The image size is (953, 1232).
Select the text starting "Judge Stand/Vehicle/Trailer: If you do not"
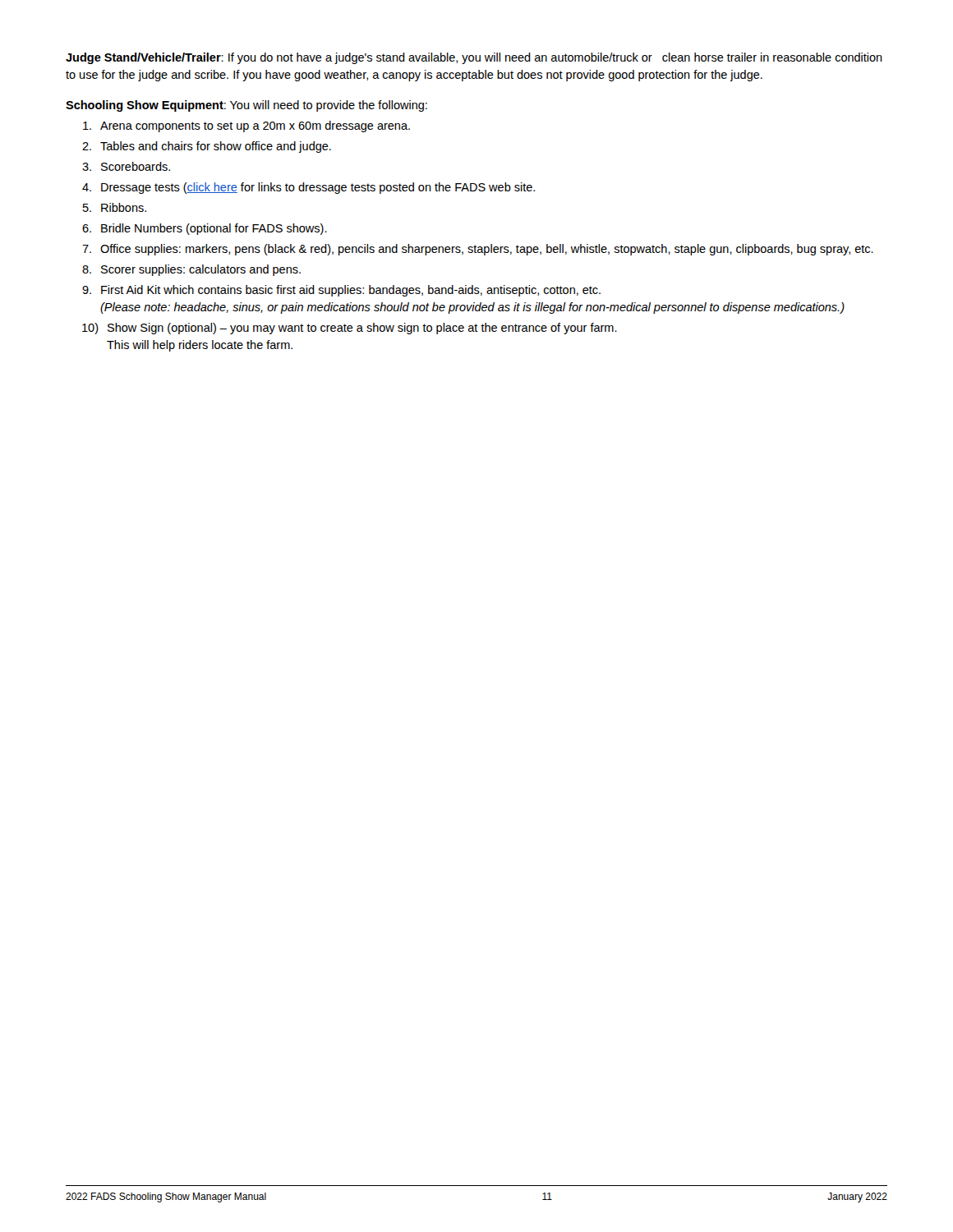474,66
